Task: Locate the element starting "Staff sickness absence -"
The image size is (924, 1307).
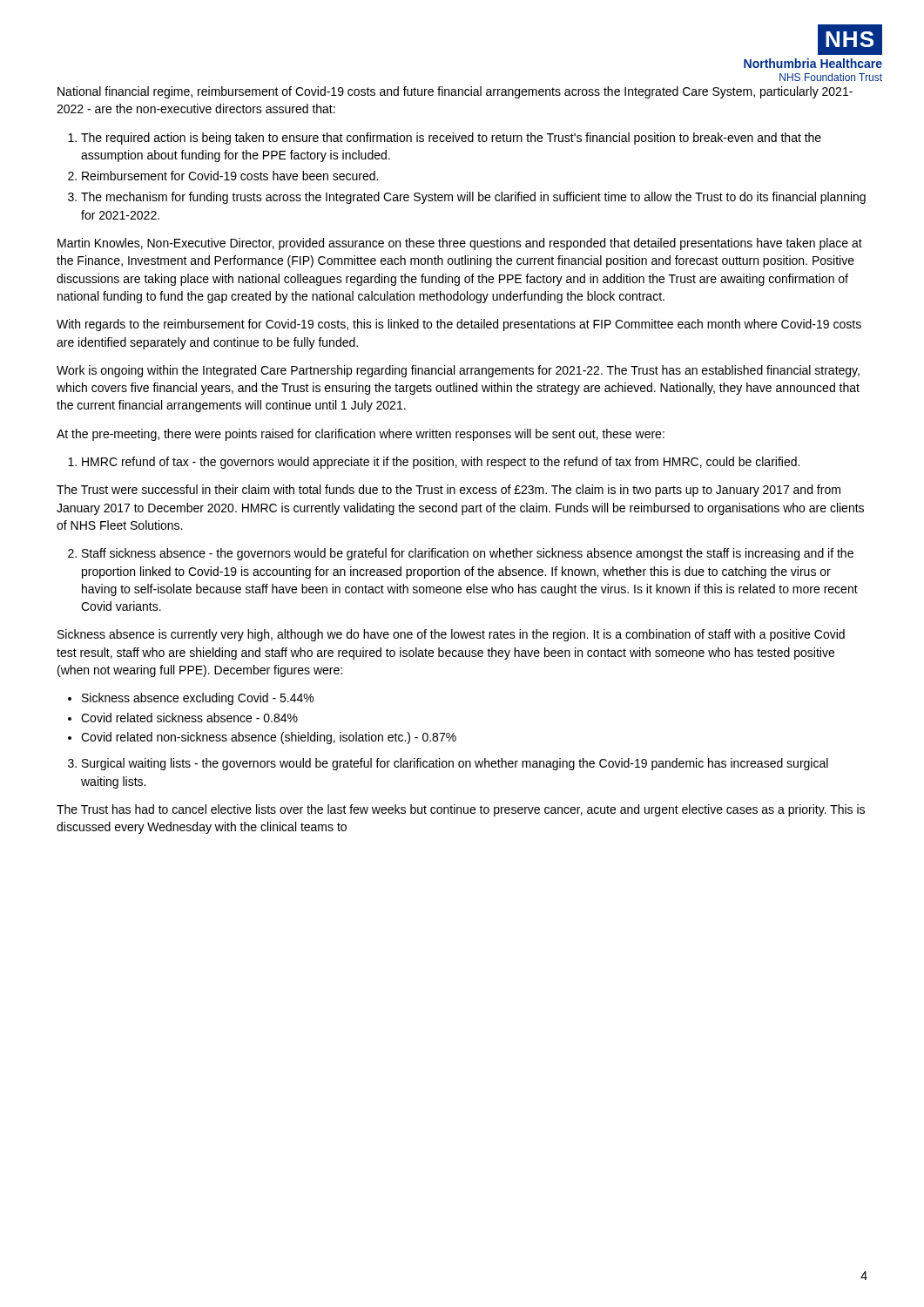Action: 474,580
